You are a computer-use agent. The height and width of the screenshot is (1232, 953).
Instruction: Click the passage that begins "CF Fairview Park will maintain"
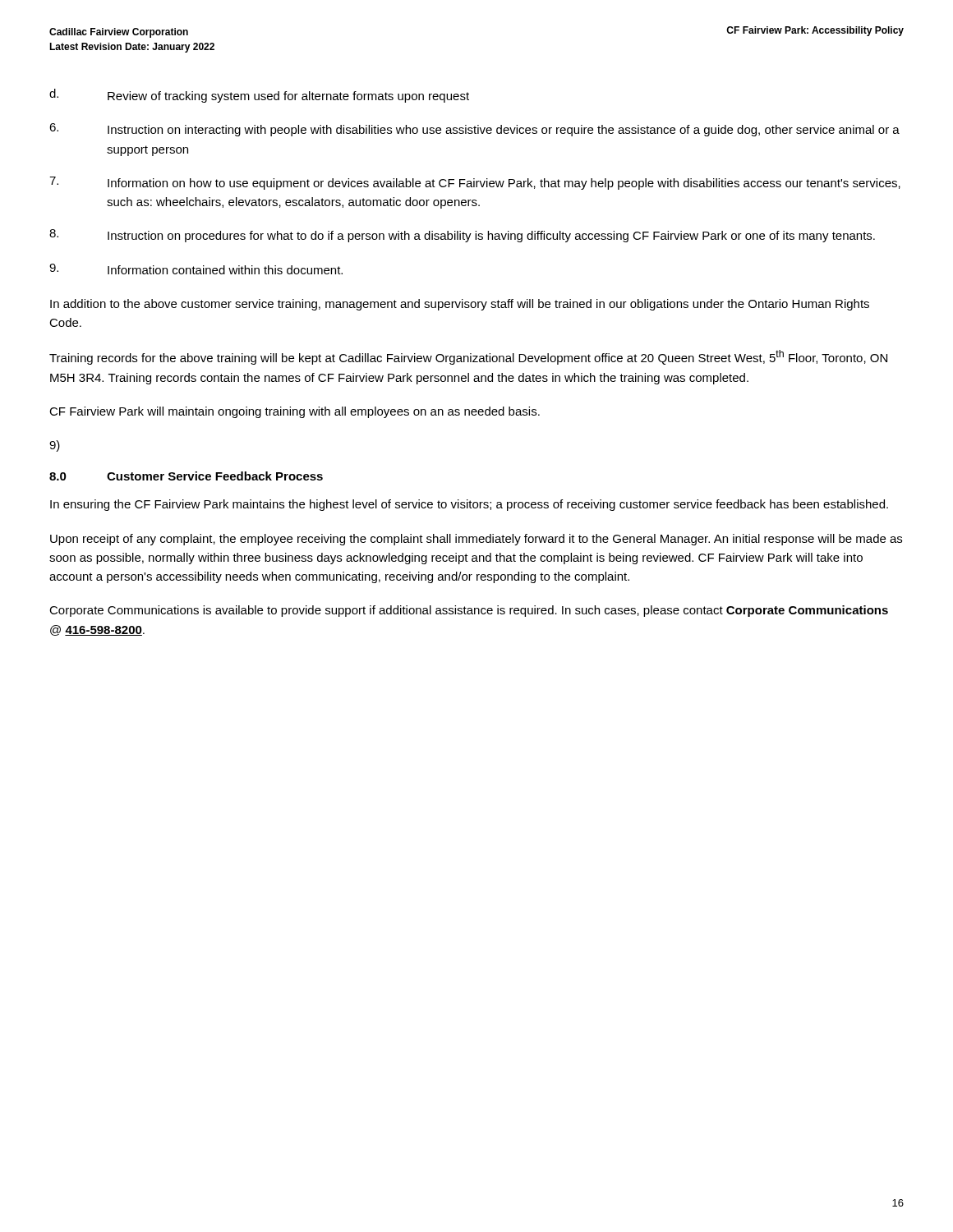click(295, 411)
